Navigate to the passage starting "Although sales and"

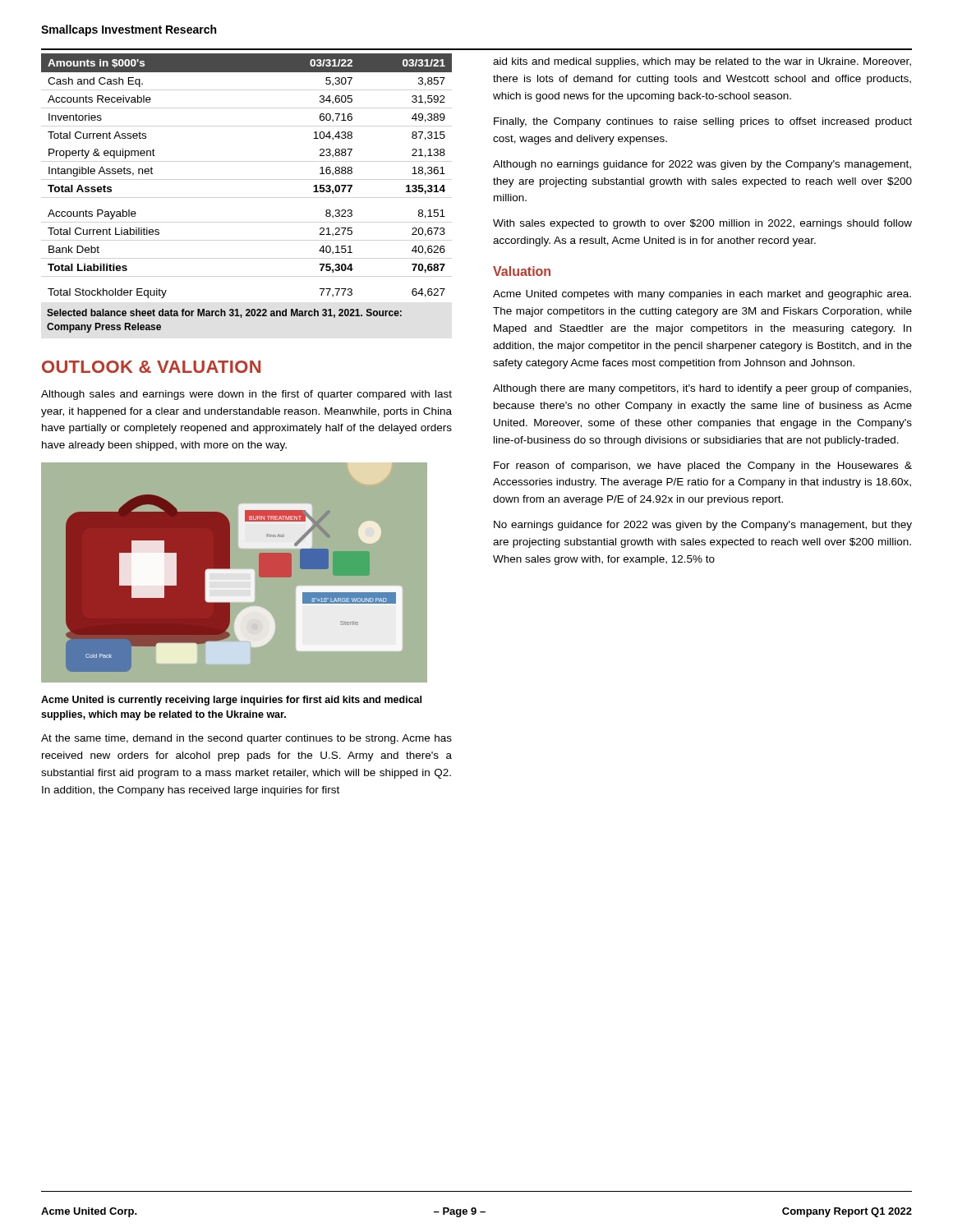pos(246,419)
